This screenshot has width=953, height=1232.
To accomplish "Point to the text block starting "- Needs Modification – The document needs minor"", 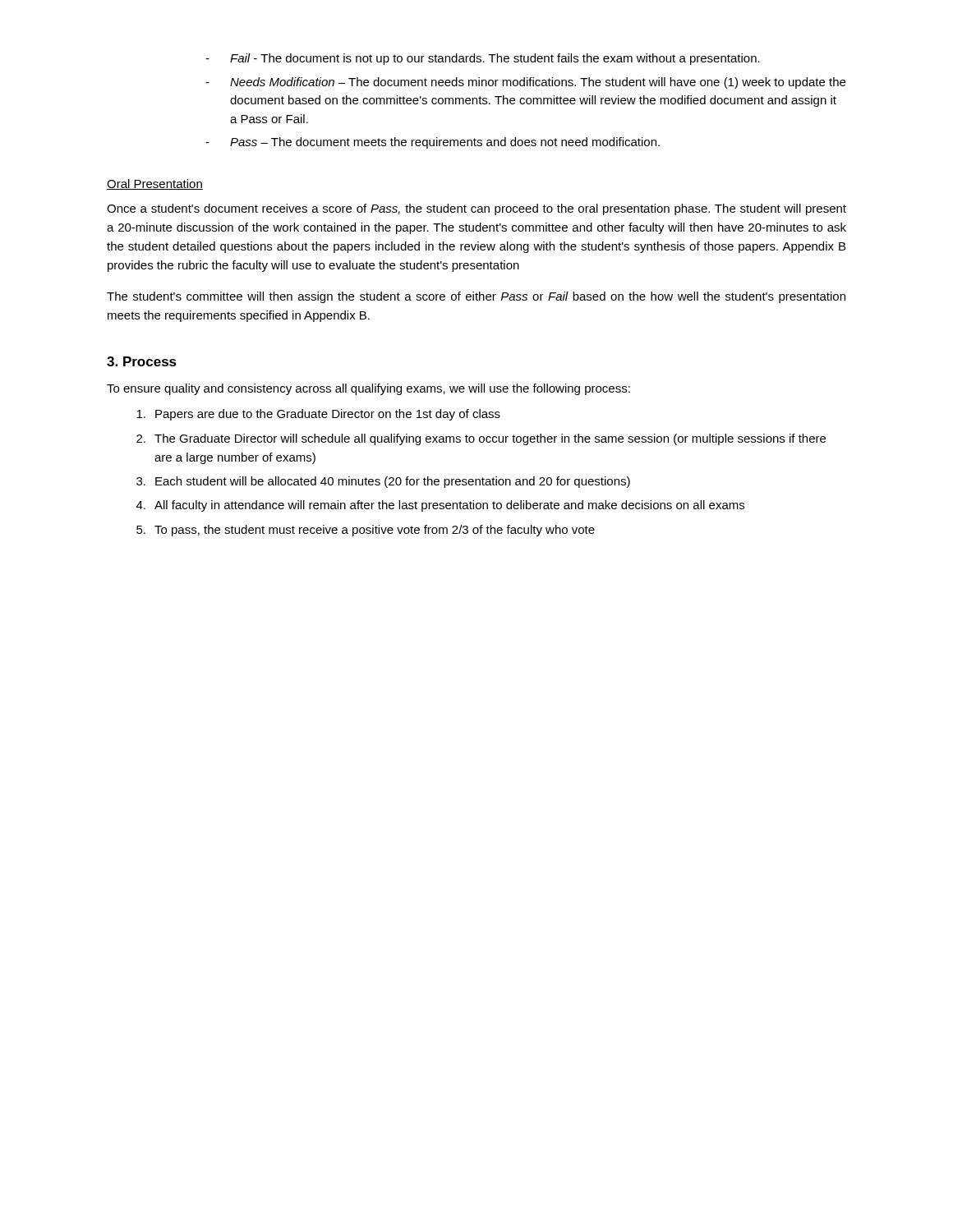I will point(526,100).
